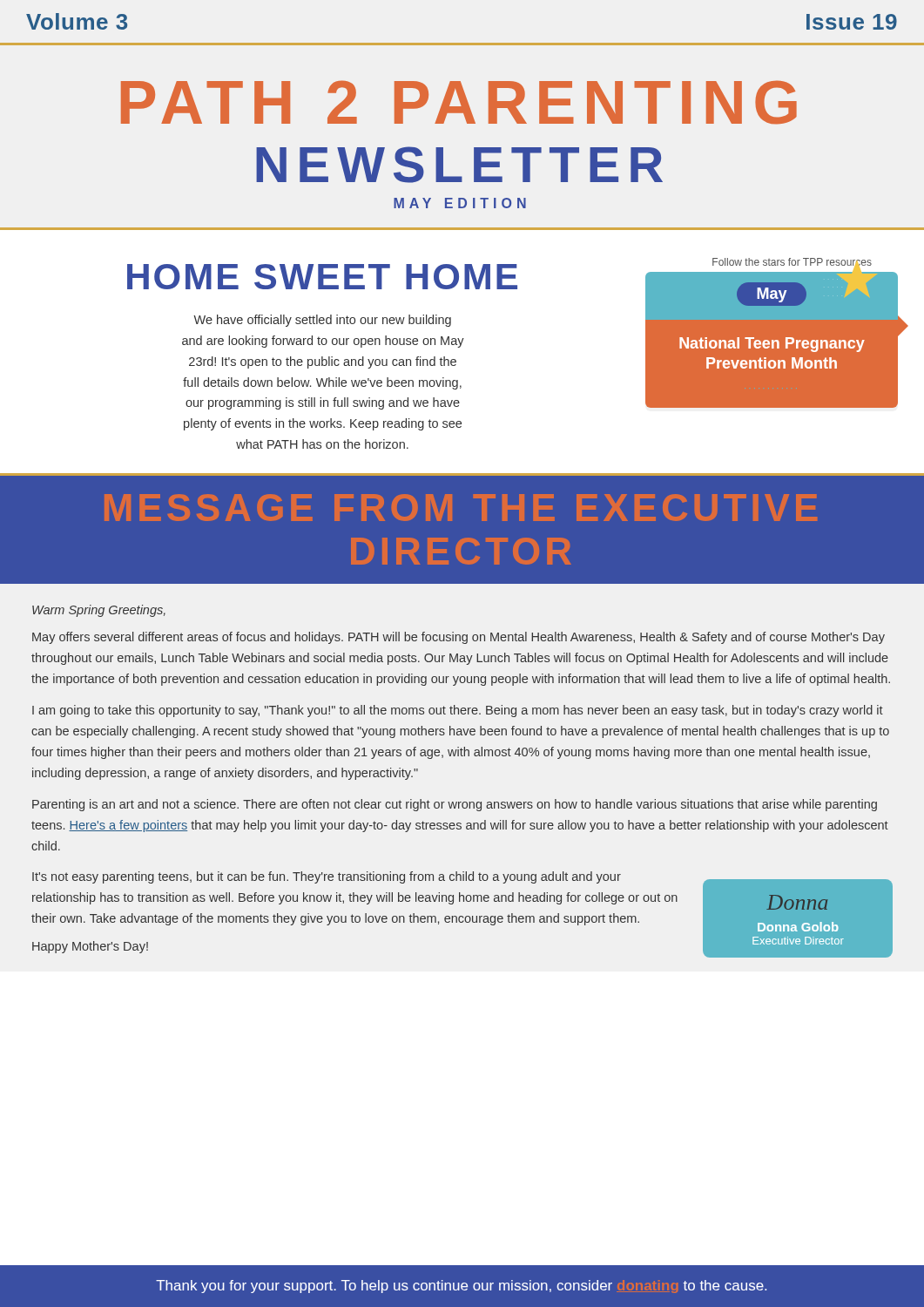Viewport: 924px width, 1307px height.
Task: Find the text block that says "Donna Donna Golob Executive"
Action: point(798,919)
